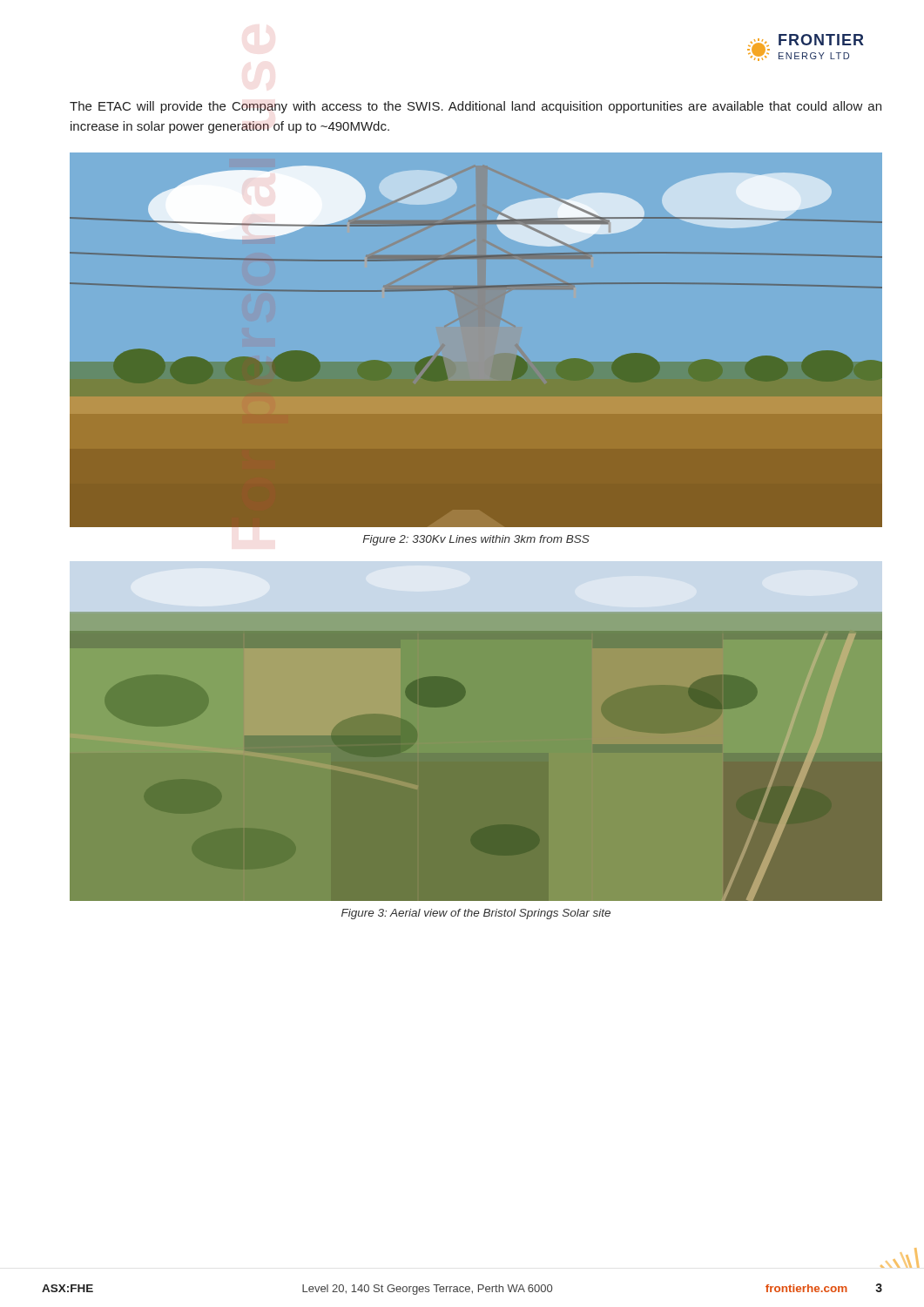Click on the passage starting "Figure 3: Aerial view"

pyautogui.click(x=476, y=912)
